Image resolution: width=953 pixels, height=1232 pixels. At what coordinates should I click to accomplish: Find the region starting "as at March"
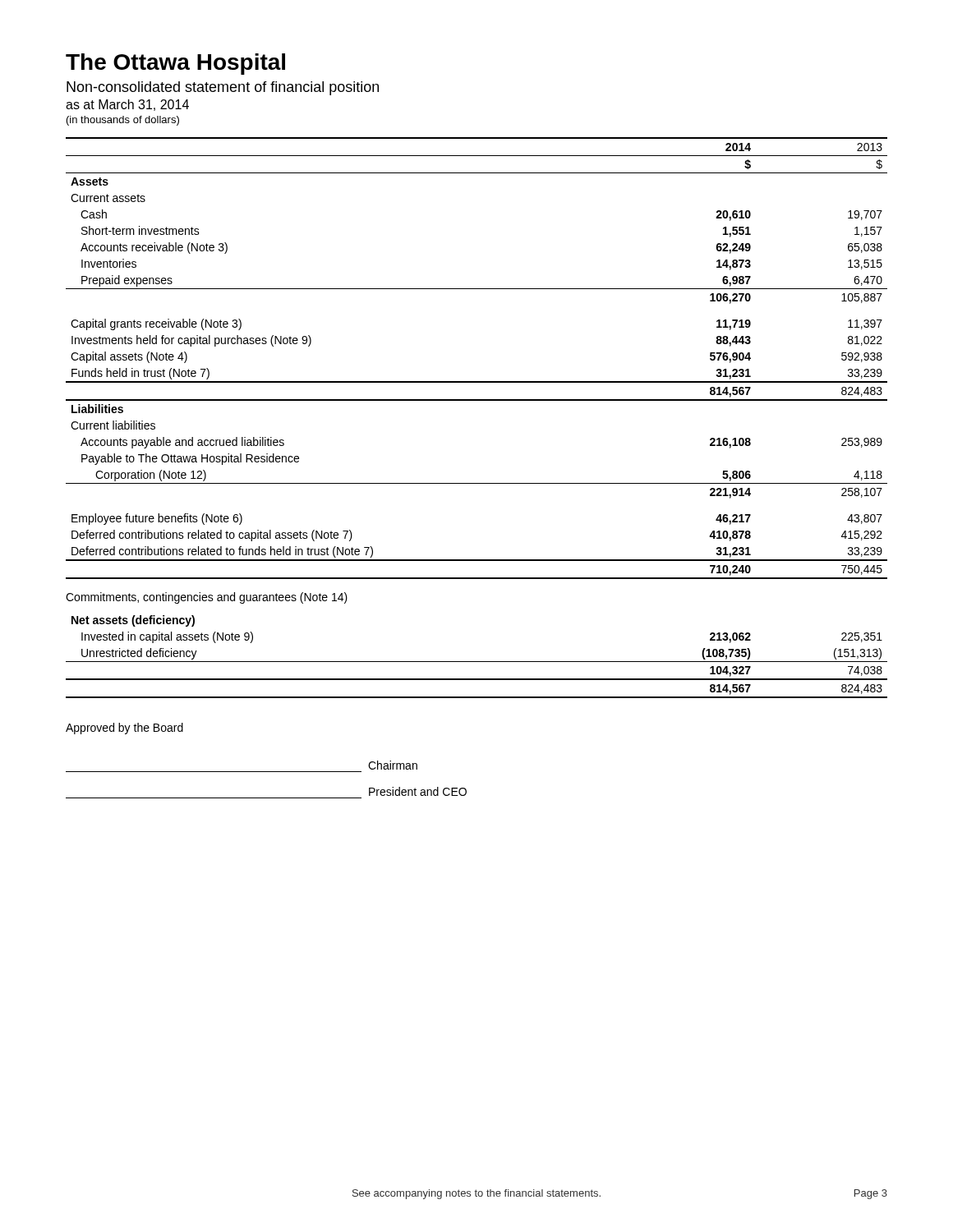click(127, 105)
